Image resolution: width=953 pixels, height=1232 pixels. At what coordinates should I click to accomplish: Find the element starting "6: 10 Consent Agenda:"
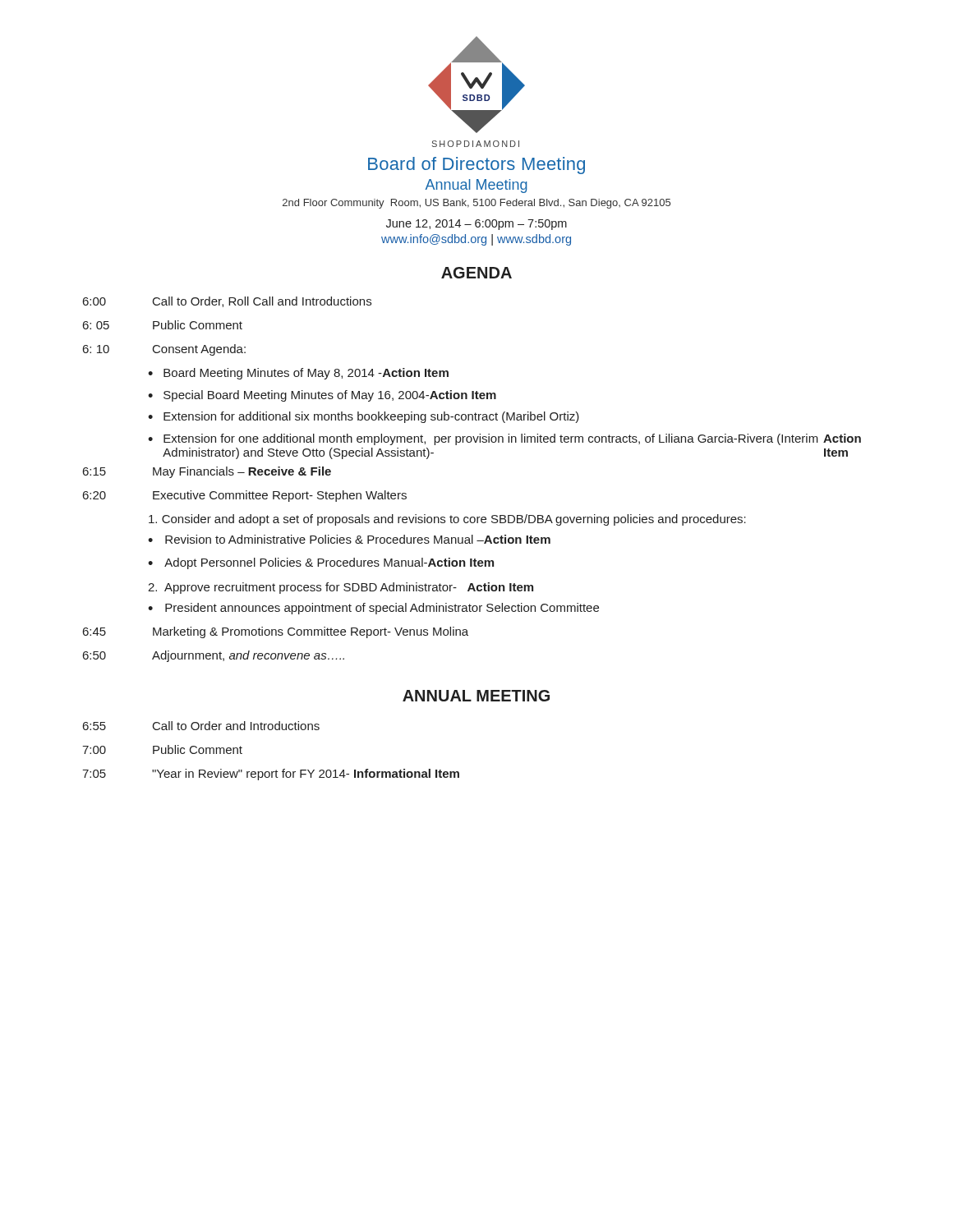pyautogui.click(x=164, y=350)
